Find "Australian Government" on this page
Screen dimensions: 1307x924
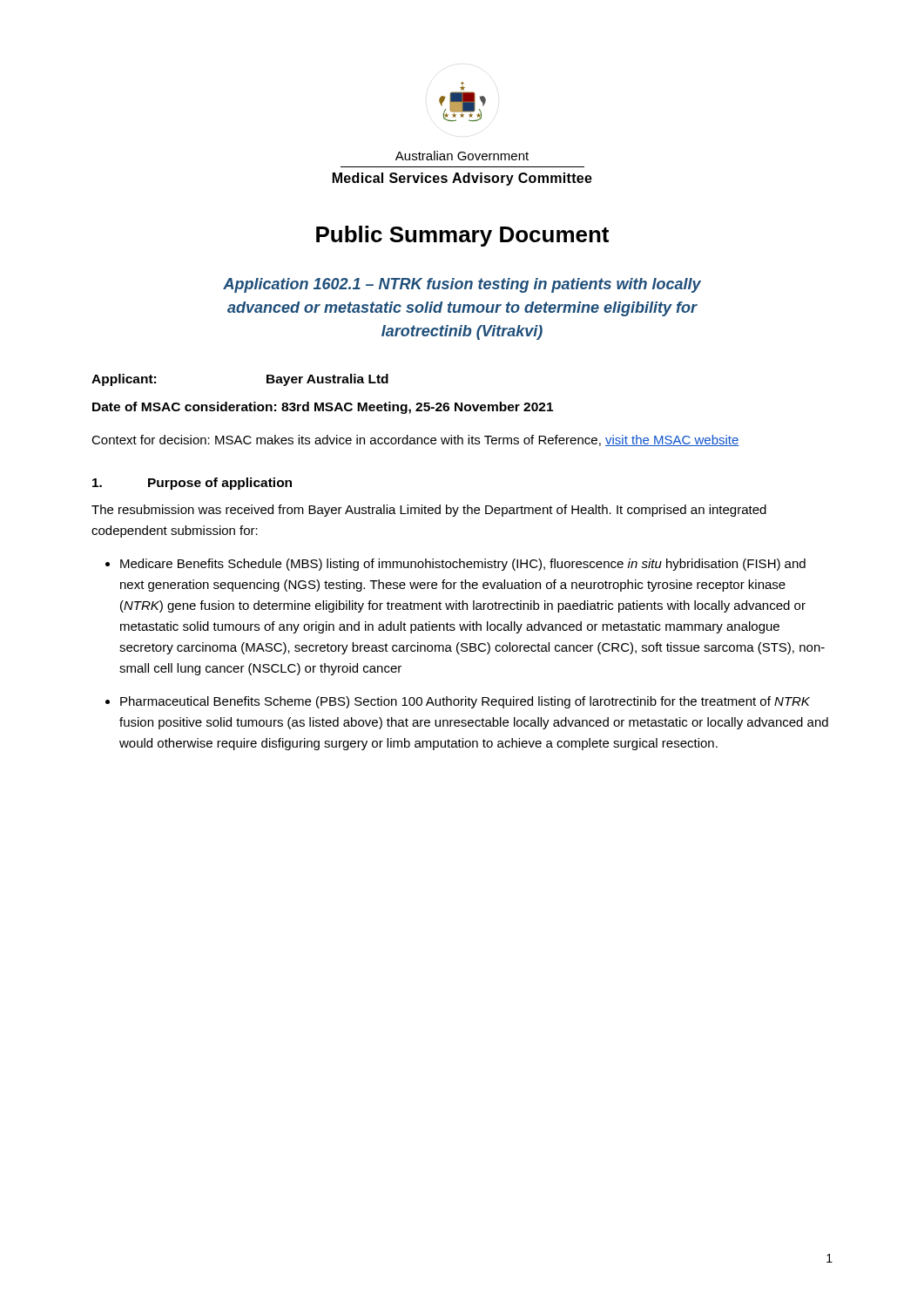(462, 156)
